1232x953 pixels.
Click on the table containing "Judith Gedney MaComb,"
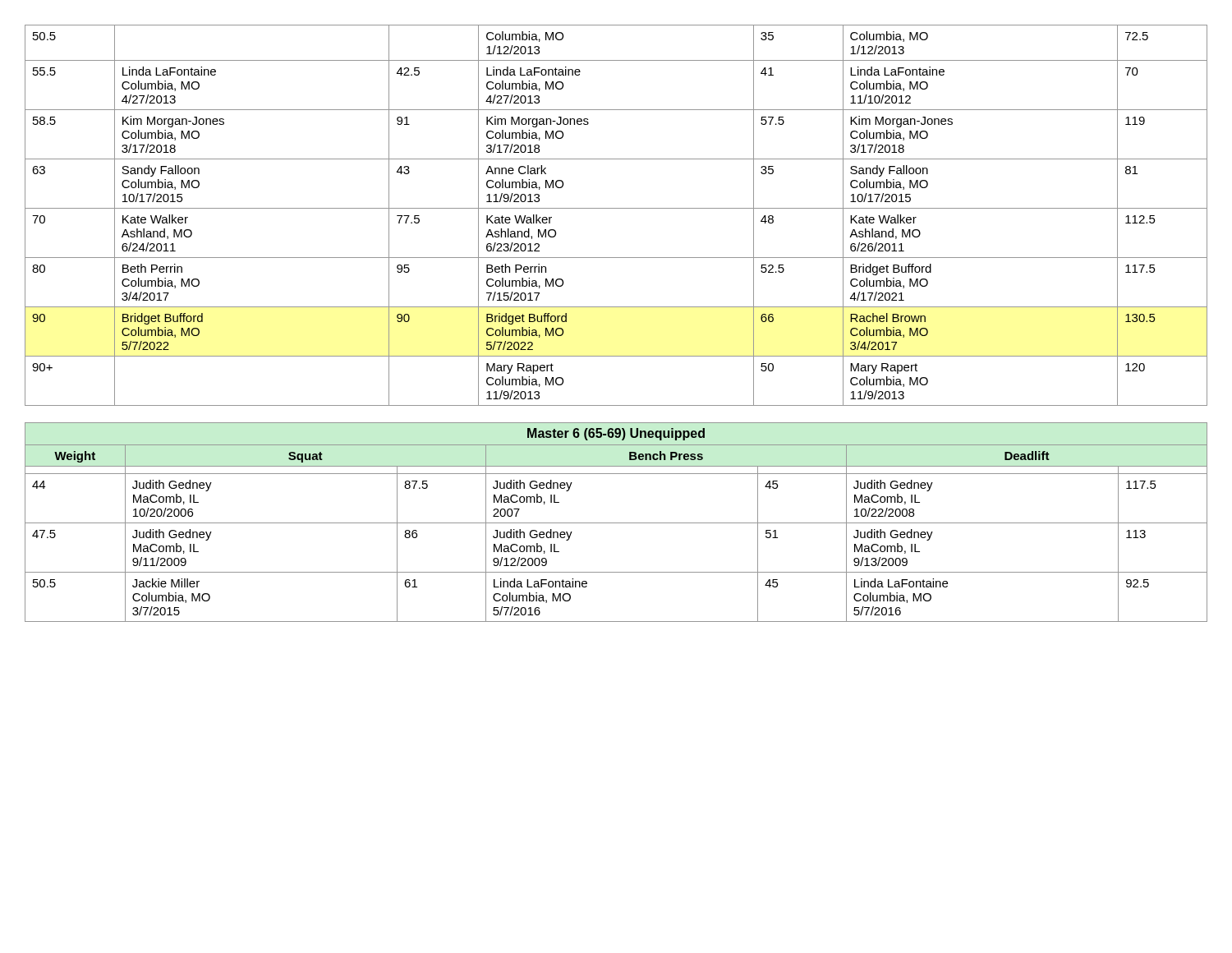(616, 522)
